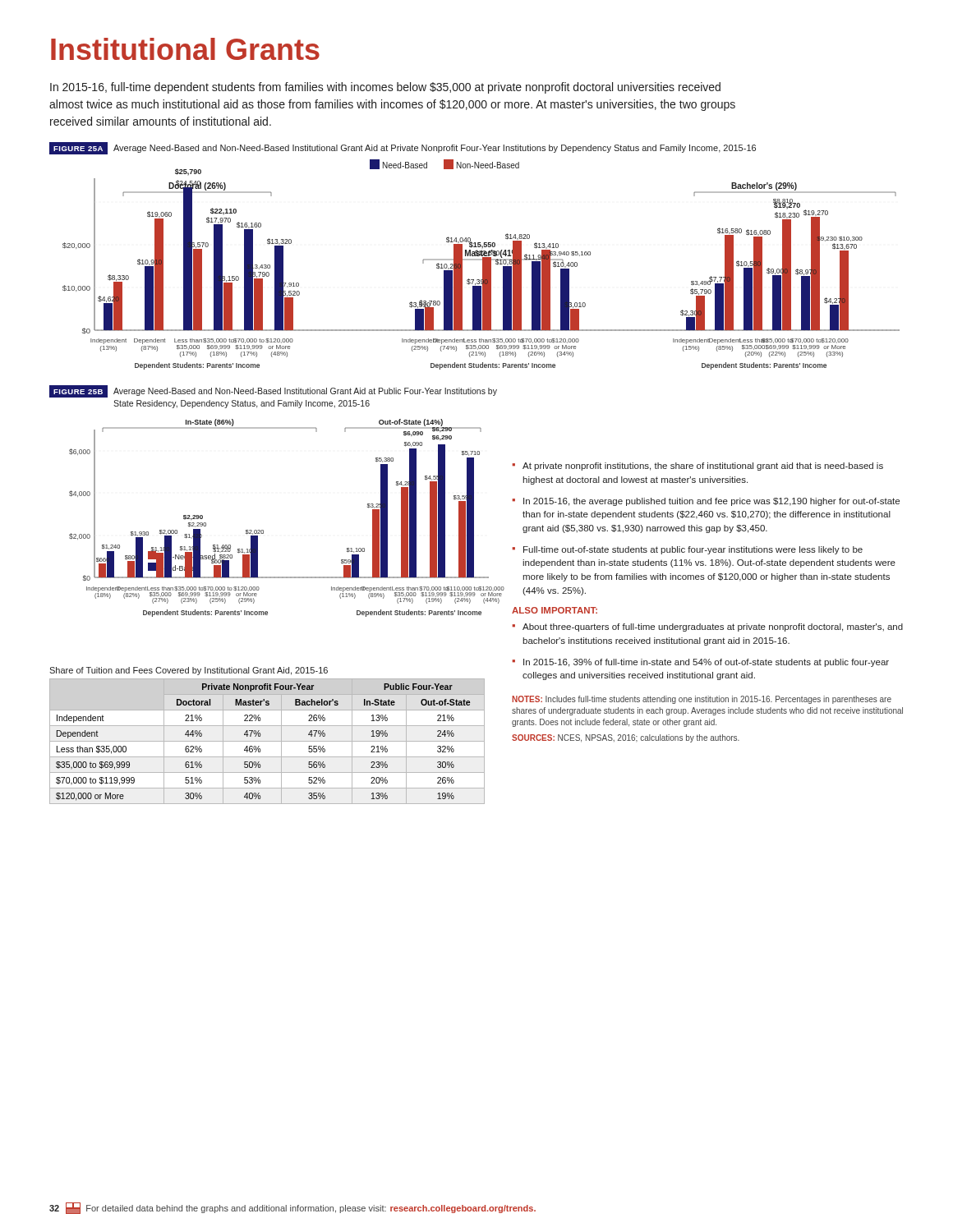Screen dimensions: 1232x953
Task: Find the caption on this page that starts "Share of Tuition and Fees Covered"
Action: pos(189,670)
